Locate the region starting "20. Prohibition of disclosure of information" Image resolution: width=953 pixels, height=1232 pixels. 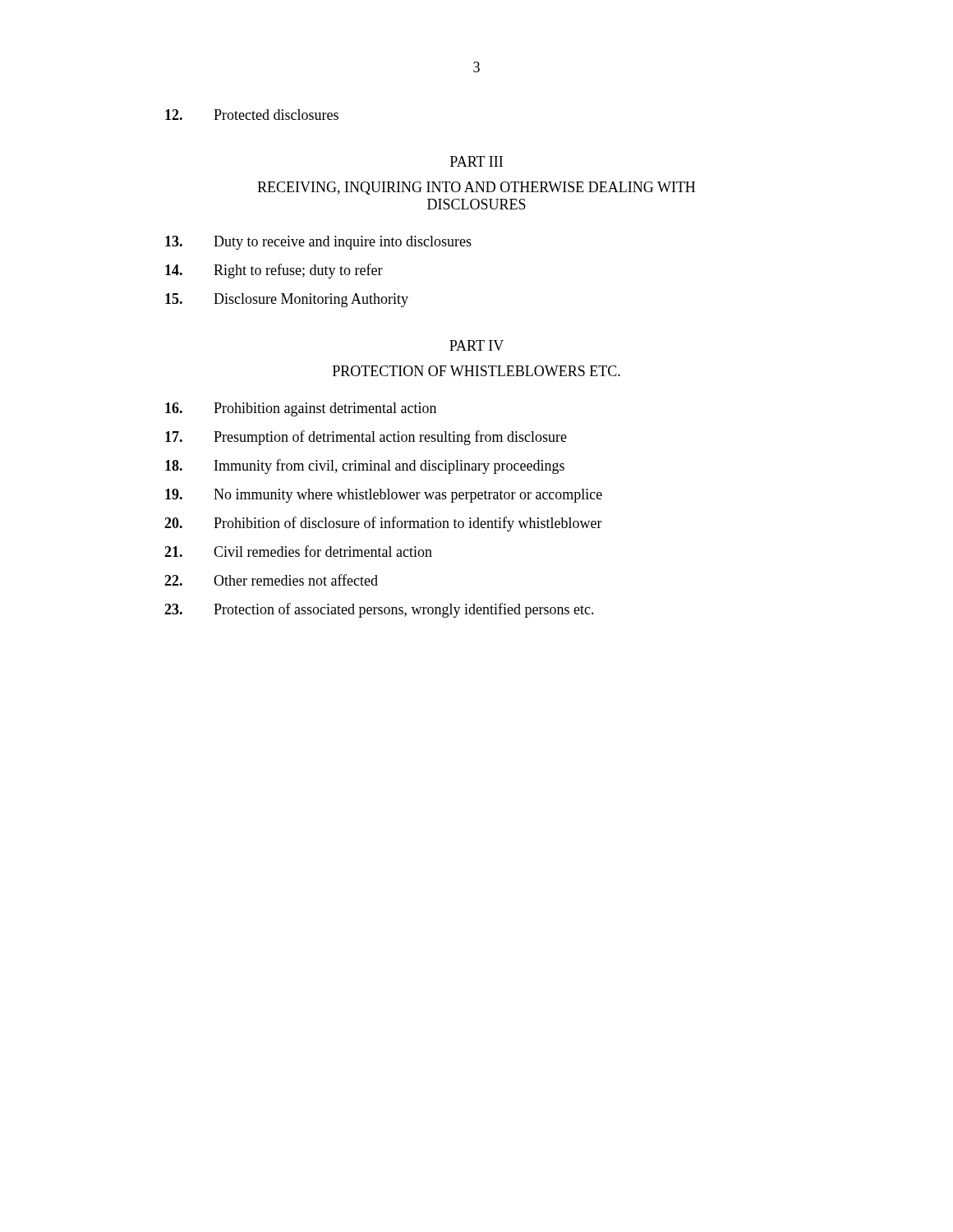(476, 524)
